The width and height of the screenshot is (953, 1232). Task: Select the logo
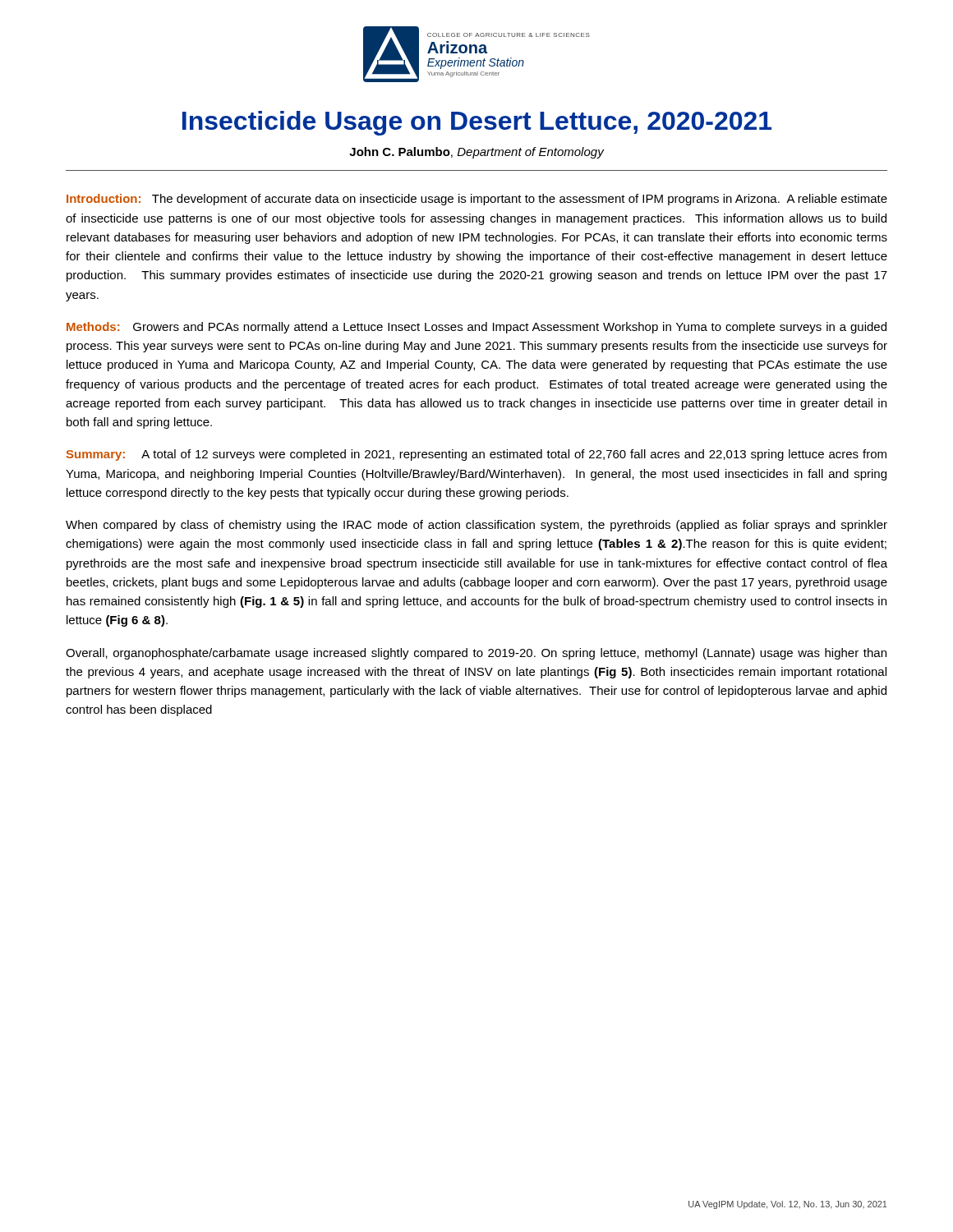click(476, 45)
